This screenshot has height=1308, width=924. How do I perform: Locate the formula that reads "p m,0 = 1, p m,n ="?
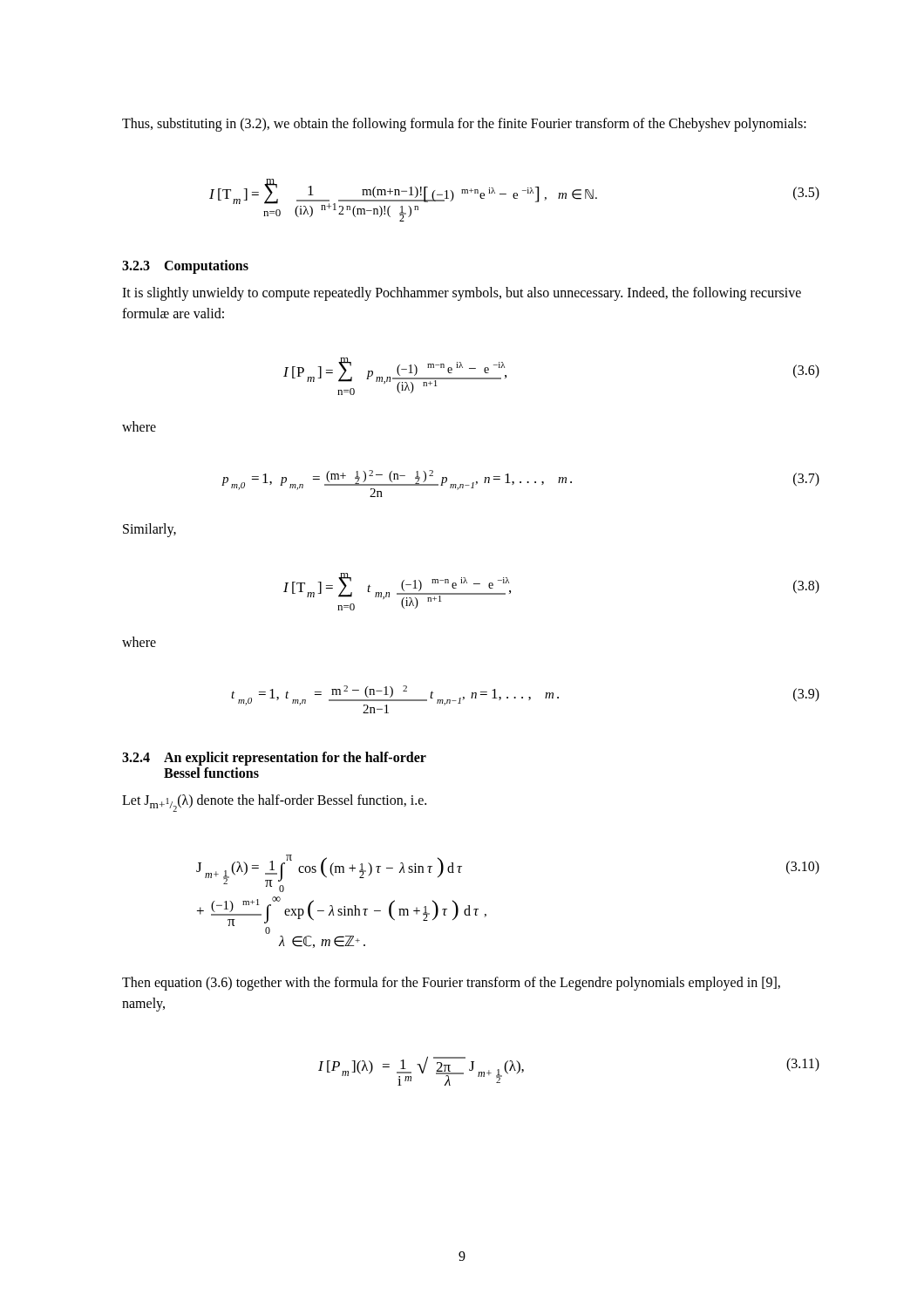point(519,478)
